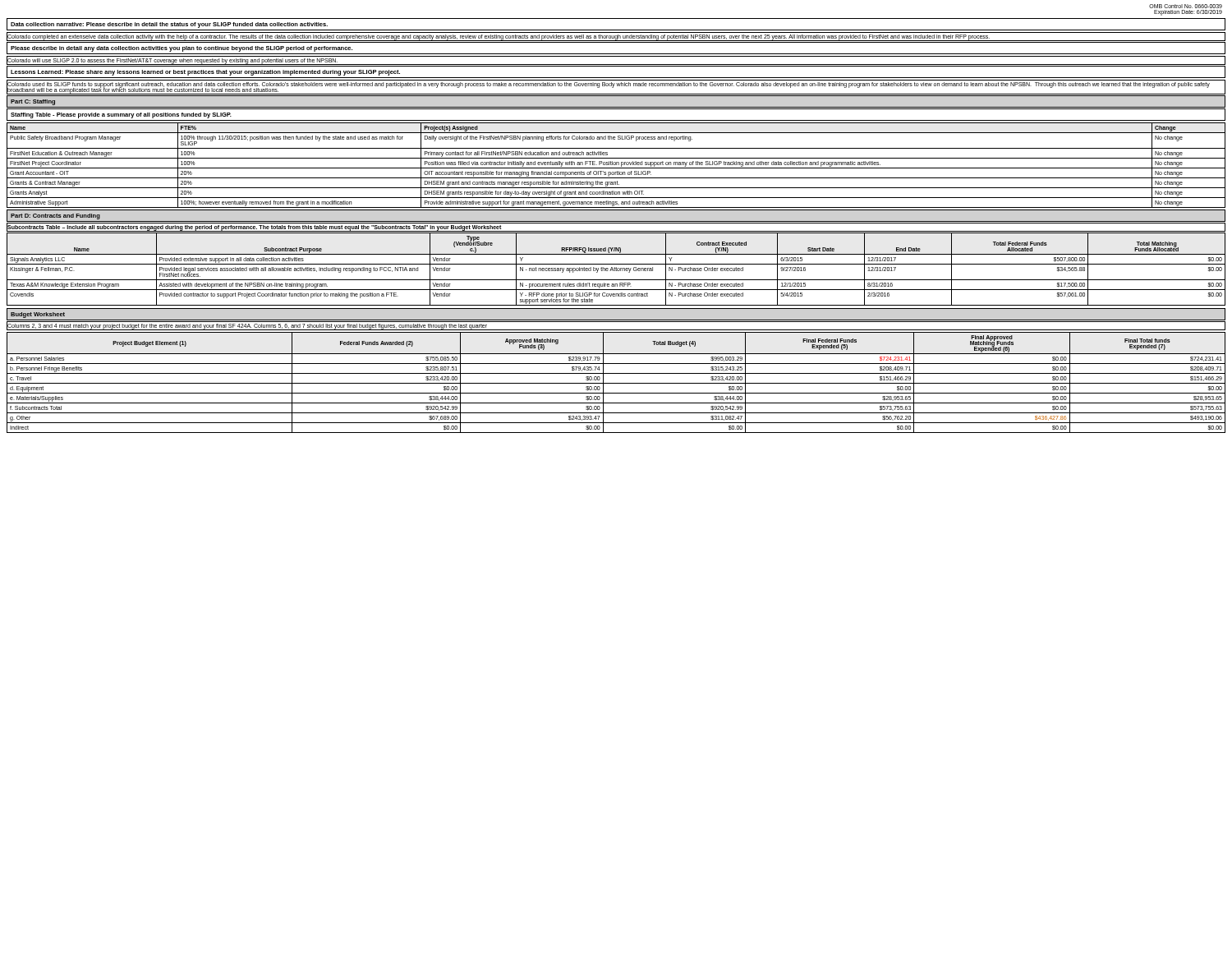
Task: Locate the section header that opens with "Please describe in"
Action: click(x=182, y=48)
